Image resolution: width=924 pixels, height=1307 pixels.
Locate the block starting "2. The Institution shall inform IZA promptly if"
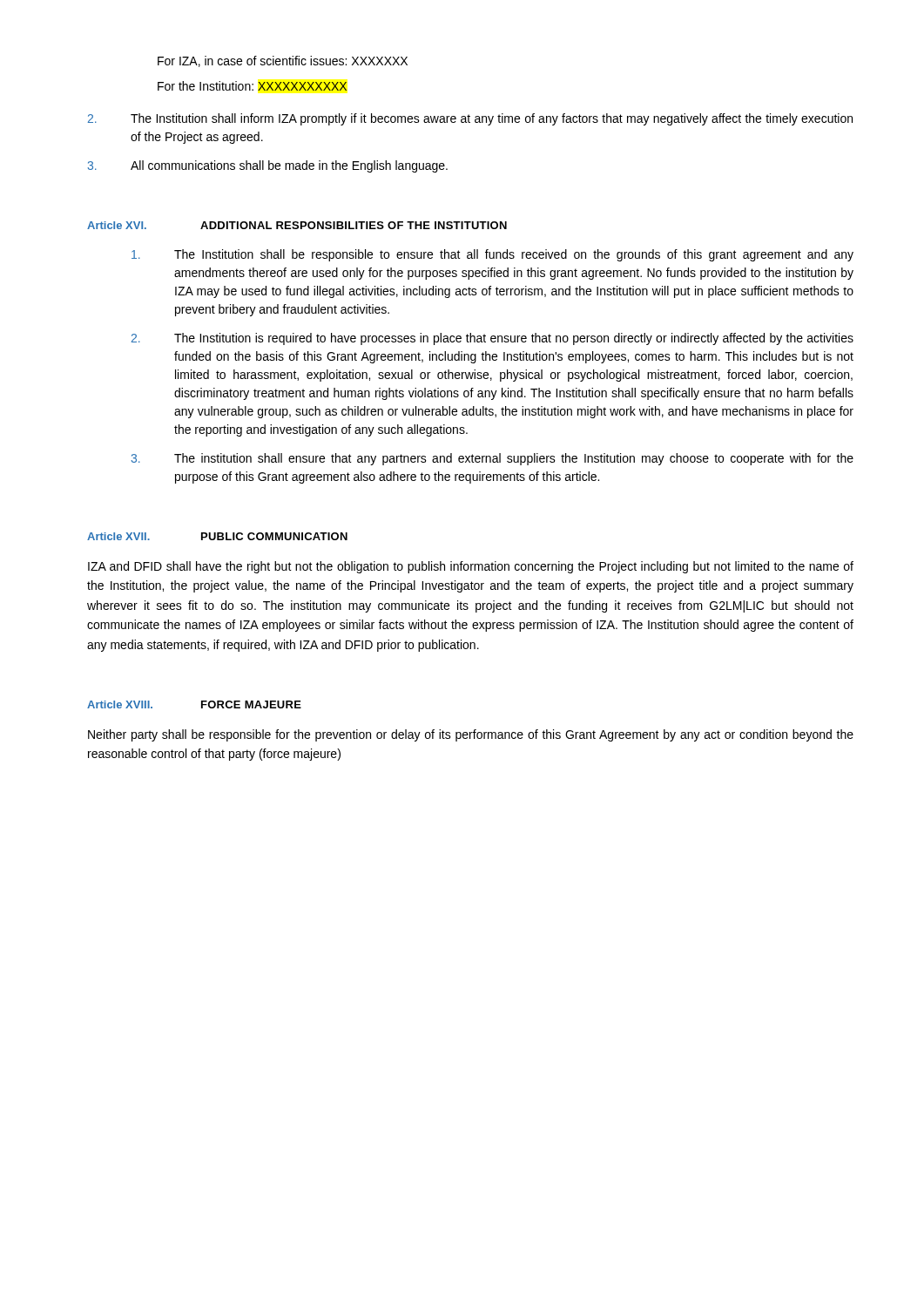pyautogui.click(x=470, y=128)
